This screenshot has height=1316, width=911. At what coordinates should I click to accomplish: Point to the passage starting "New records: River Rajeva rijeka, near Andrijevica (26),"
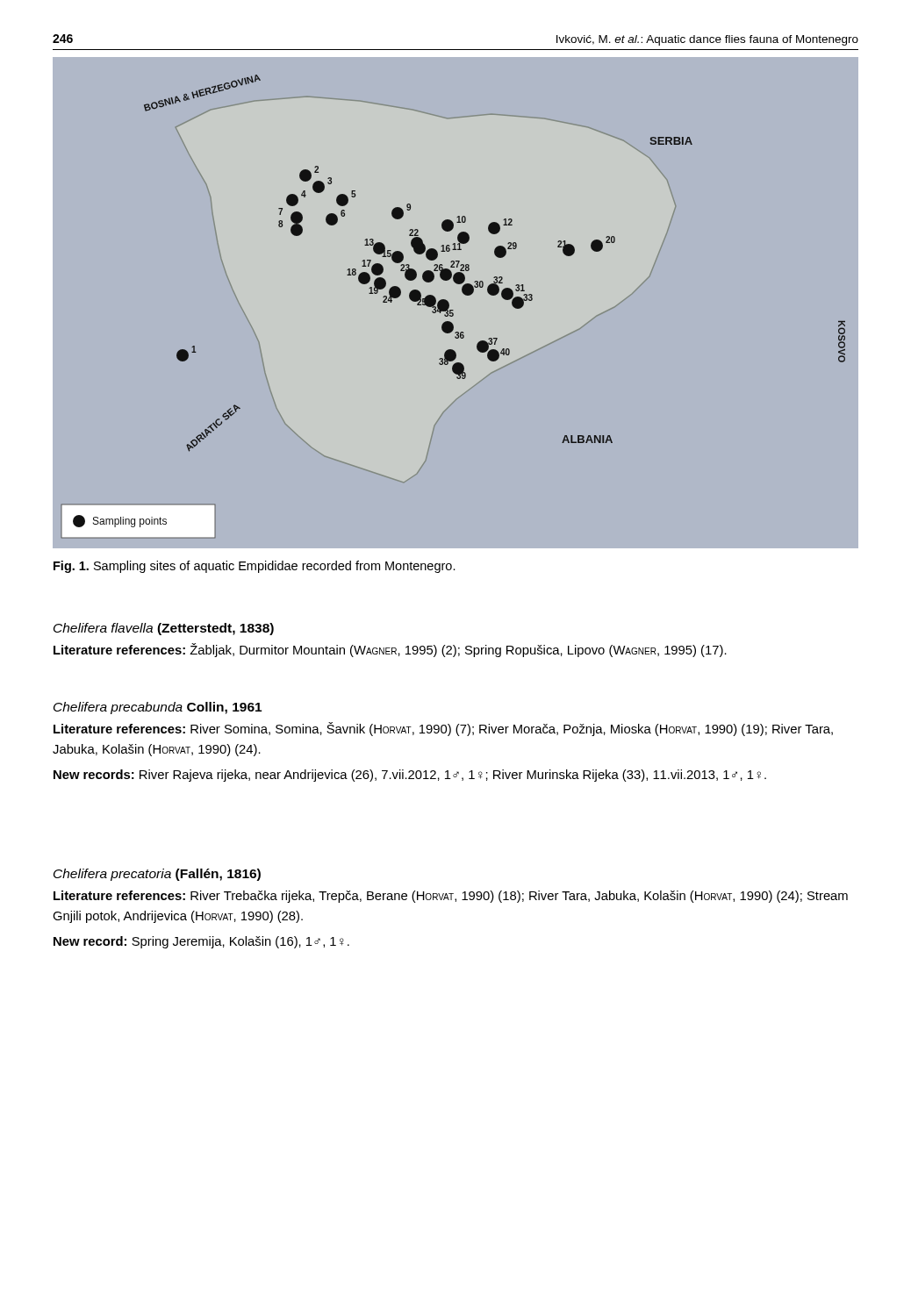(x=410, y=774)
